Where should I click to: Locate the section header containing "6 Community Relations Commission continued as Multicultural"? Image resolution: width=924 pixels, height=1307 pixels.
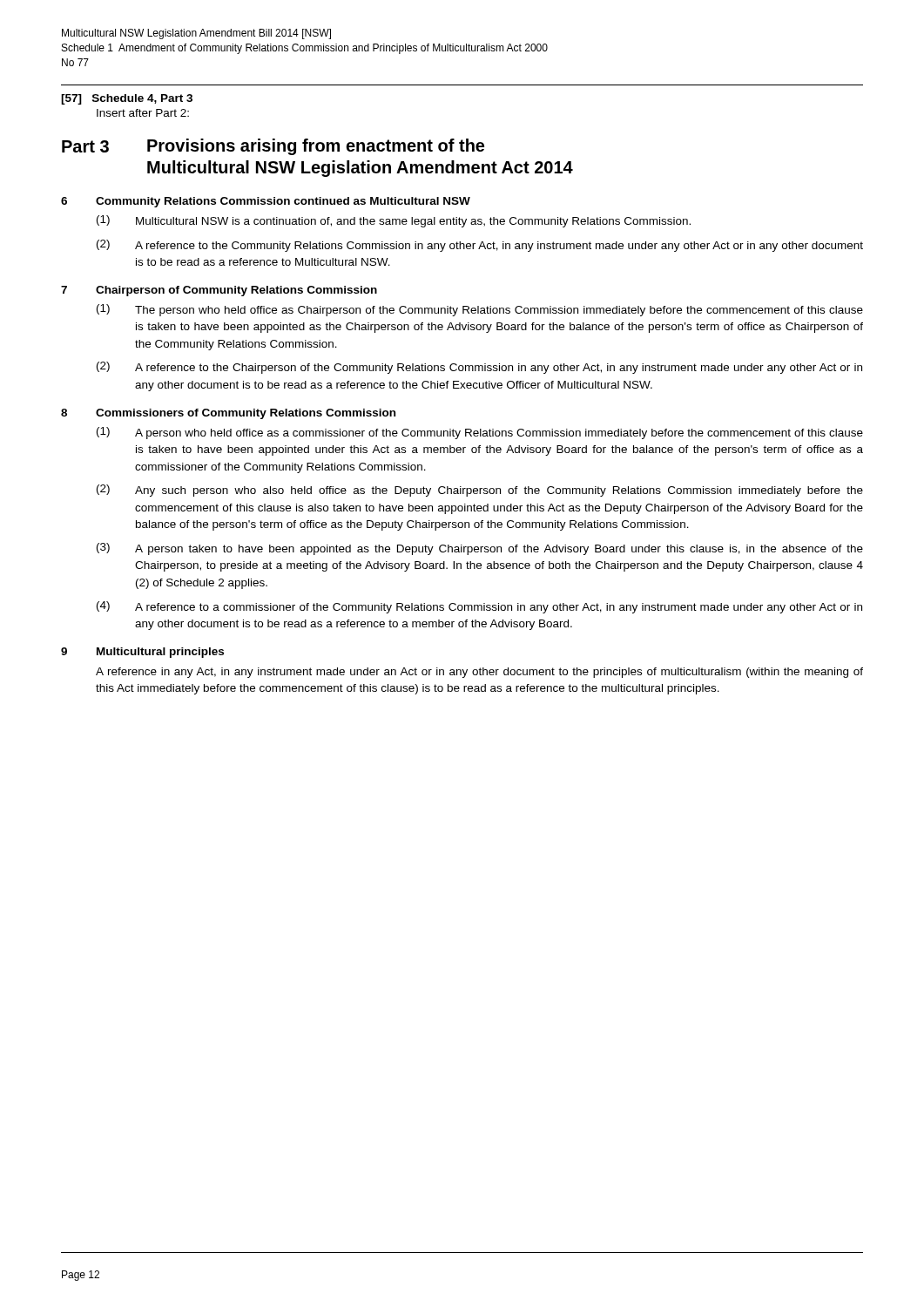(x=266, y=201)
